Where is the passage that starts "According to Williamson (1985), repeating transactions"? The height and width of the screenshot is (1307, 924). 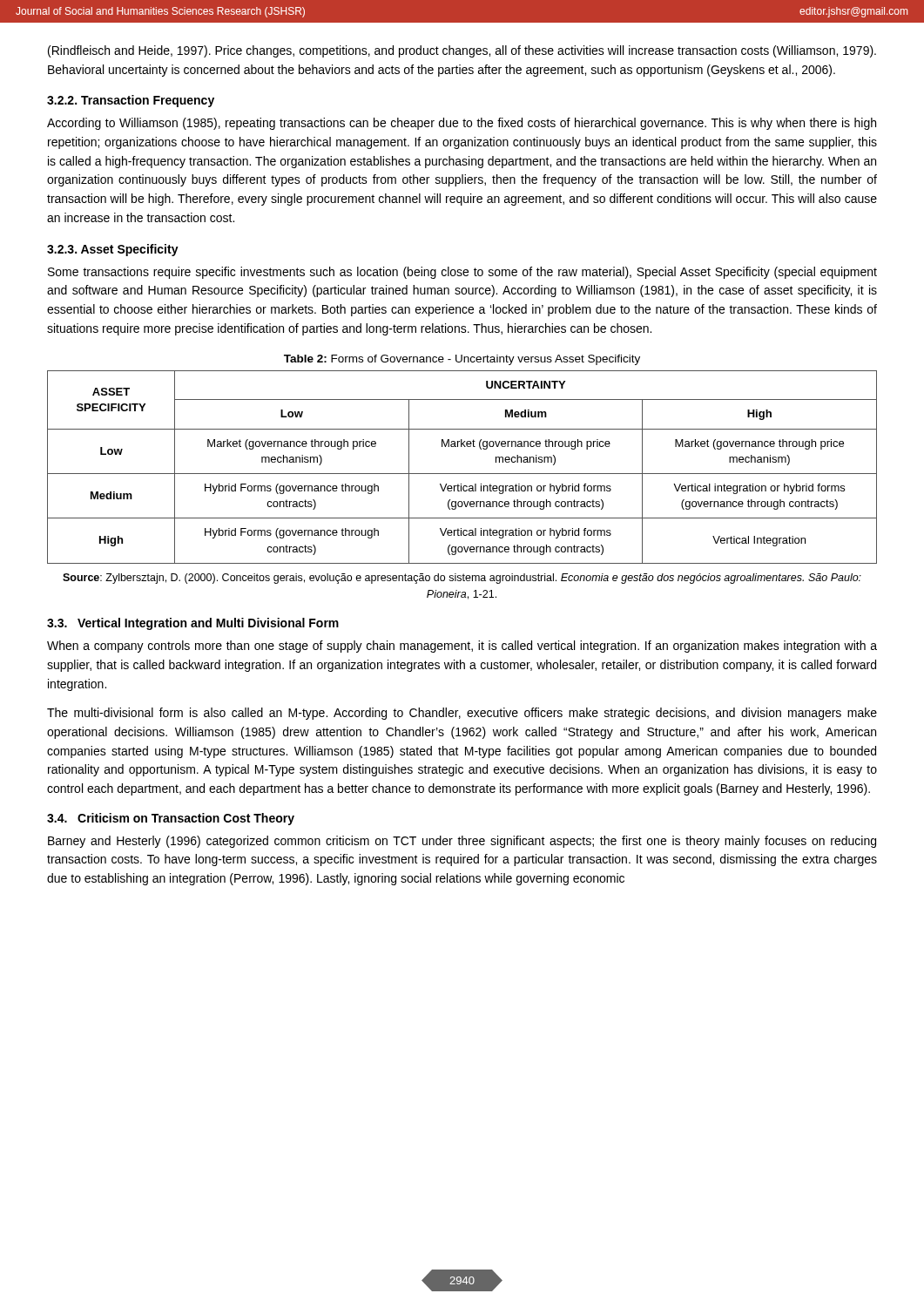coord(462,171)
